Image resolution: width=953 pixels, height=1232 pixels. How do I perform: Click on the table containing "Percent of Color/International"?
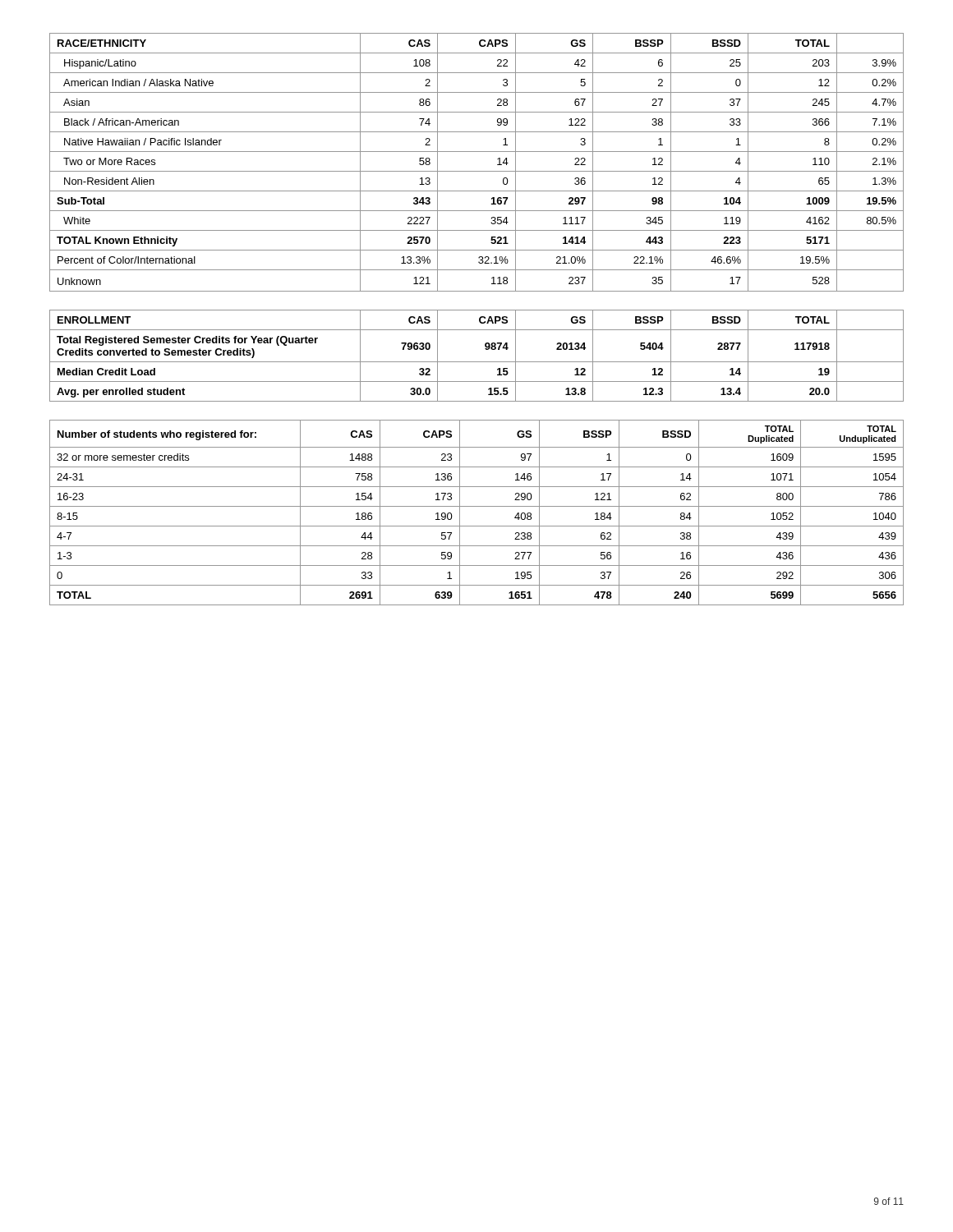click(x=476, y=162)
